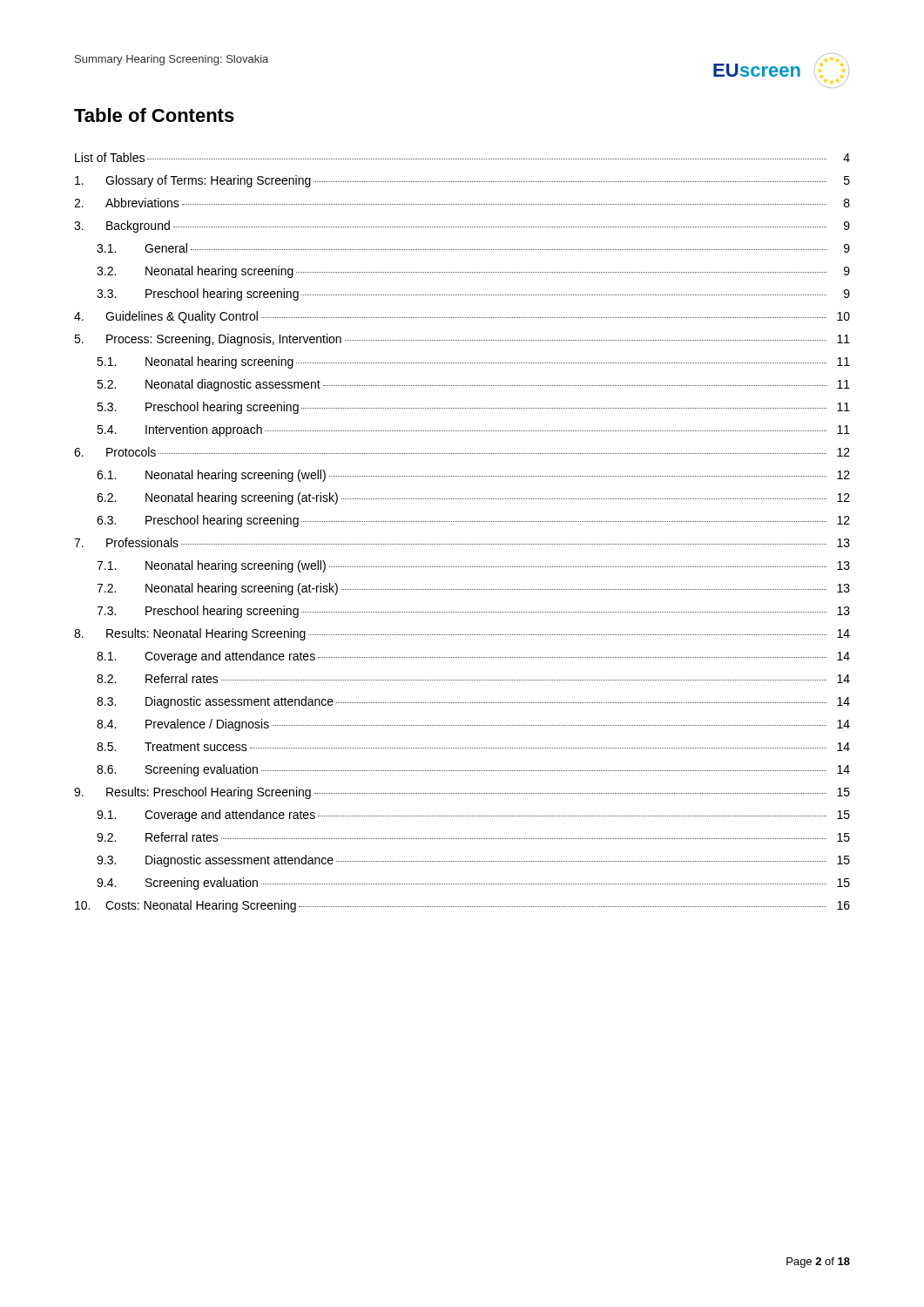
Task: Find the block starting "List of Tables"
Action: (462, 158)
